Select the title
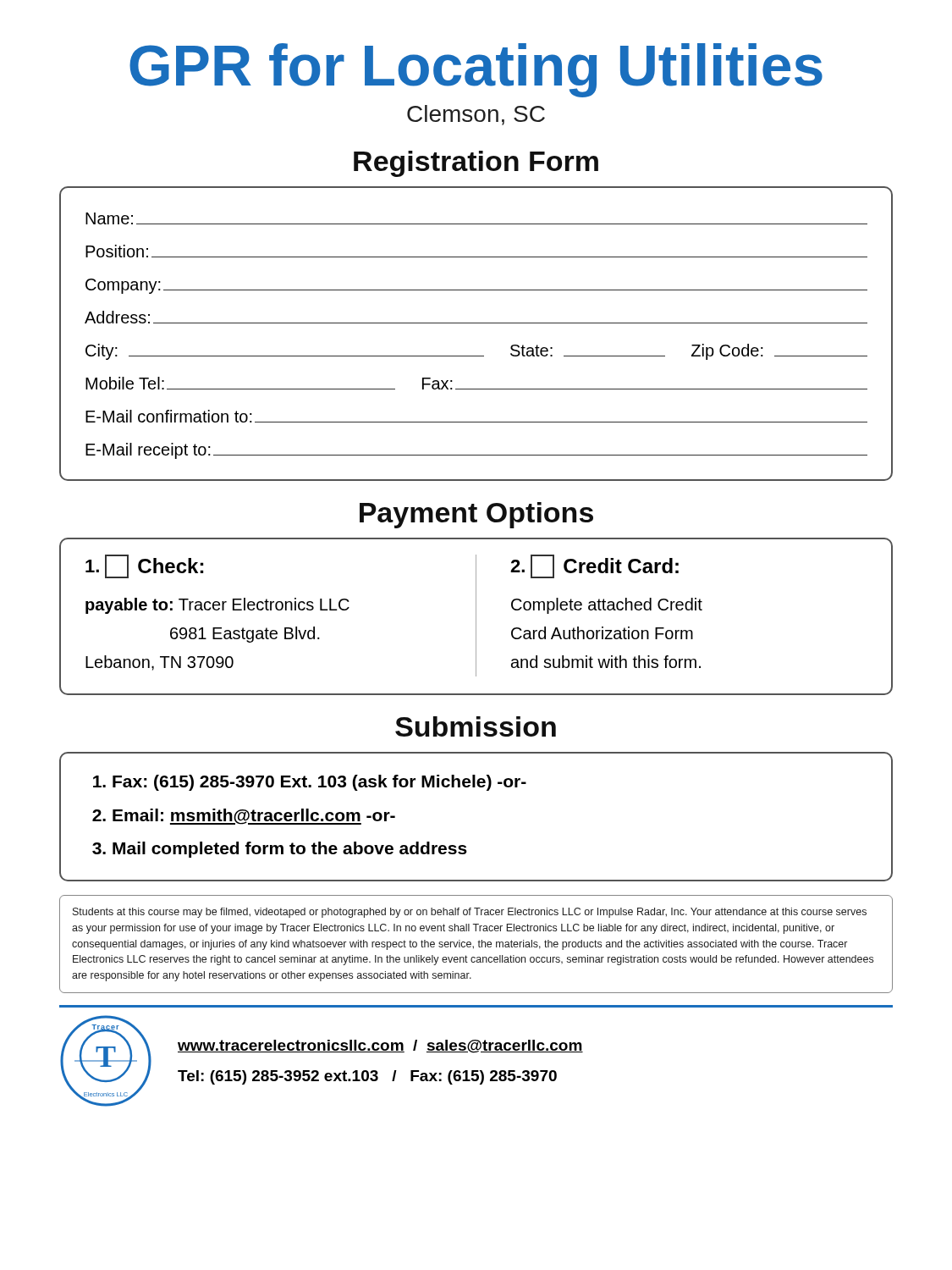Viewport: 952px width, 1270px height. tap(476, 66)
